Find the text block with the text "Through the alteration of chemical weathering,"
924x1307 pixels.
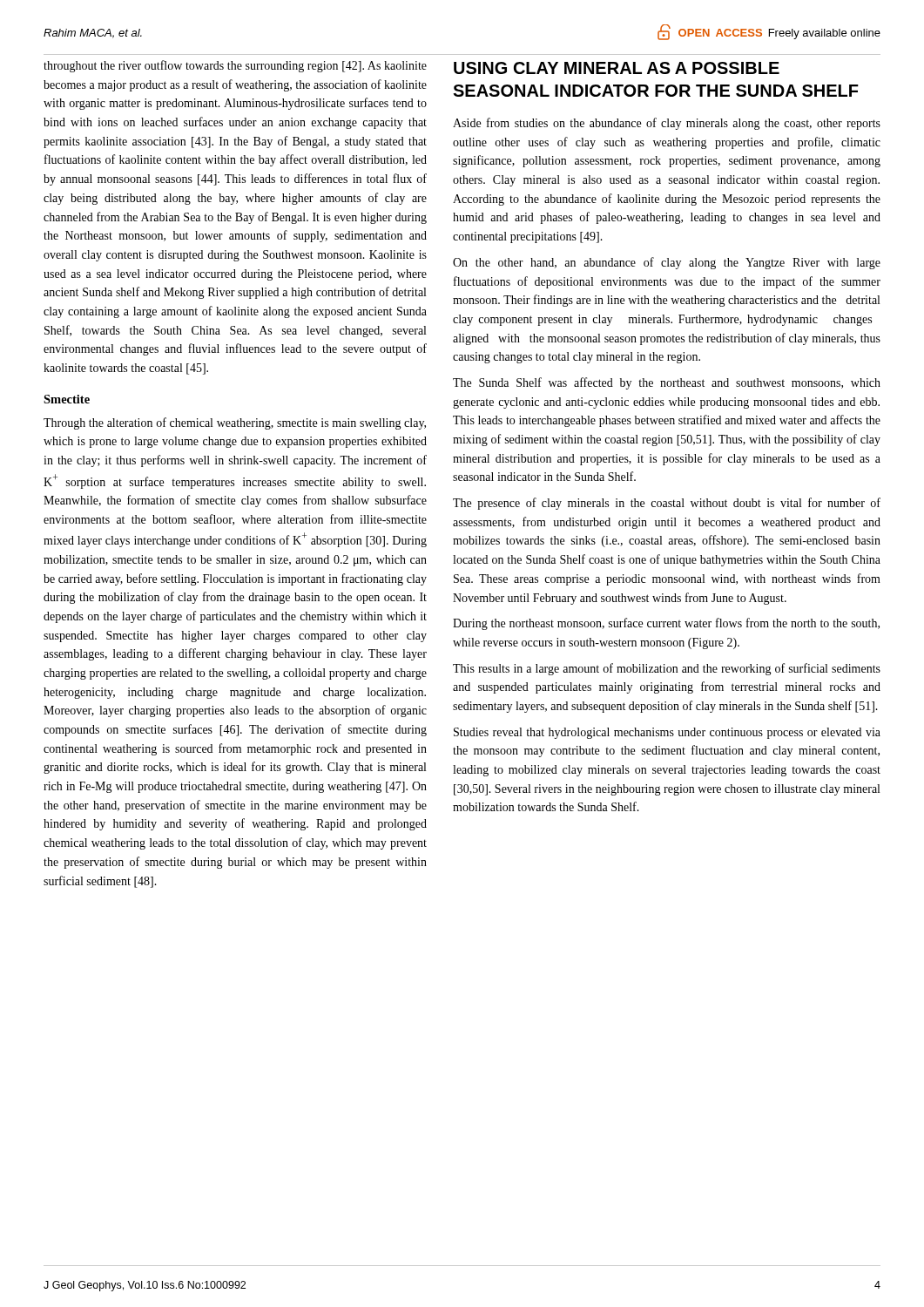[x=235, y=652]
